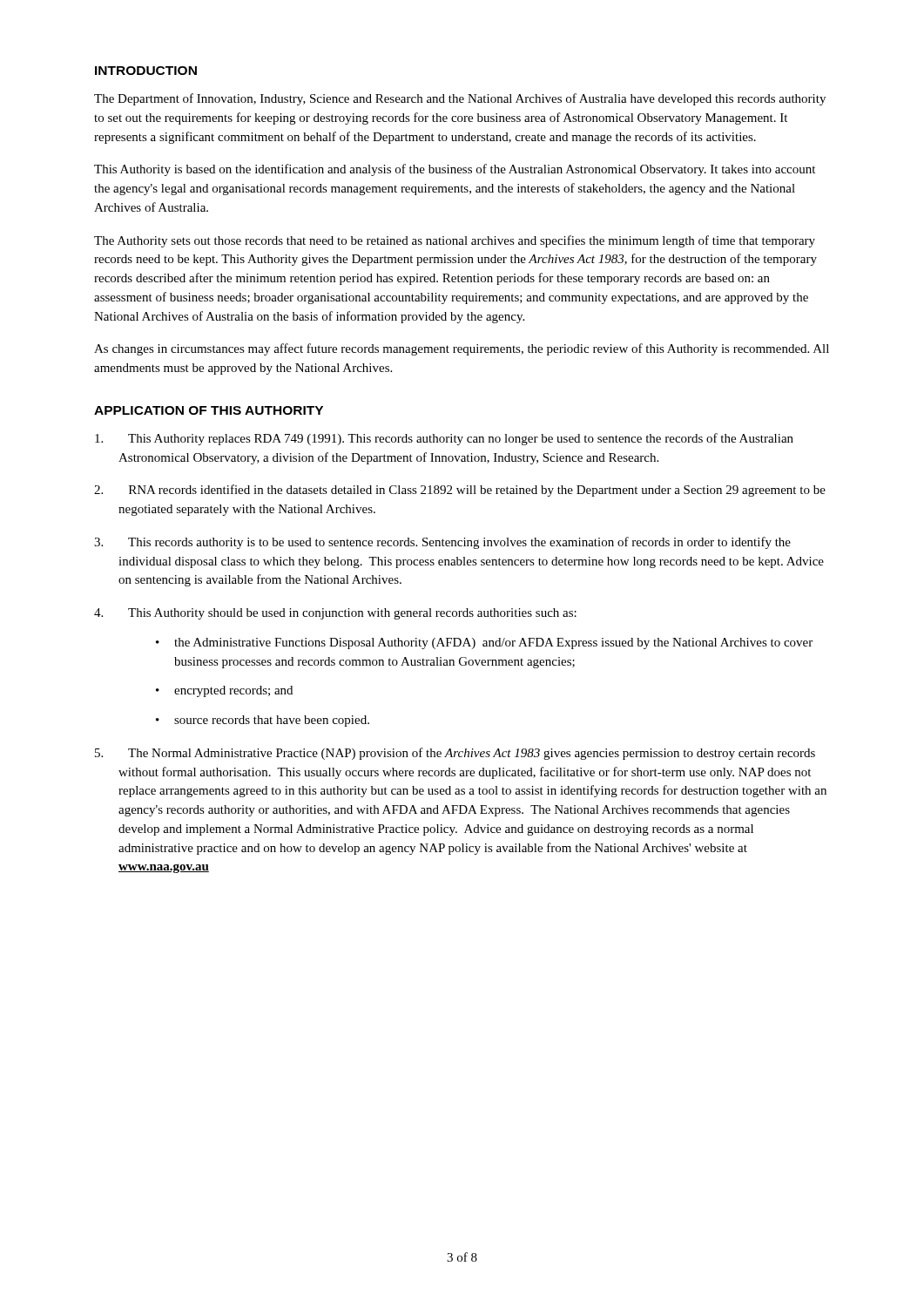Image resolution: width=924 pixels, height=1307 pixels.
Task: Click the passage that begins "The Authority sets out those records"
Action: tap(455, 278)
